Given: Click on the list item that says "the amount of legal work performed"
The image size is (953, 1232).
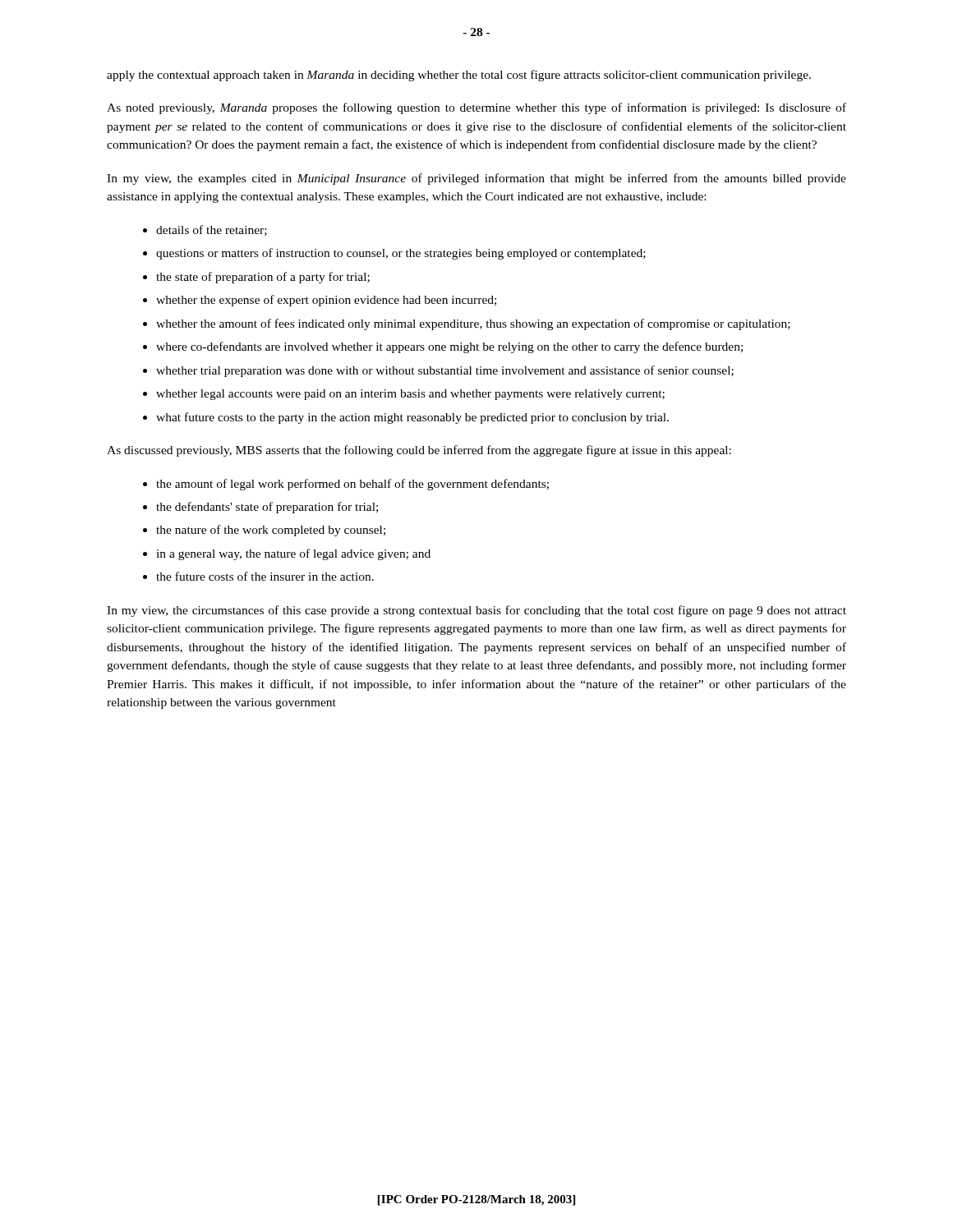Looking at the screenshot, I should click(353, 483).
